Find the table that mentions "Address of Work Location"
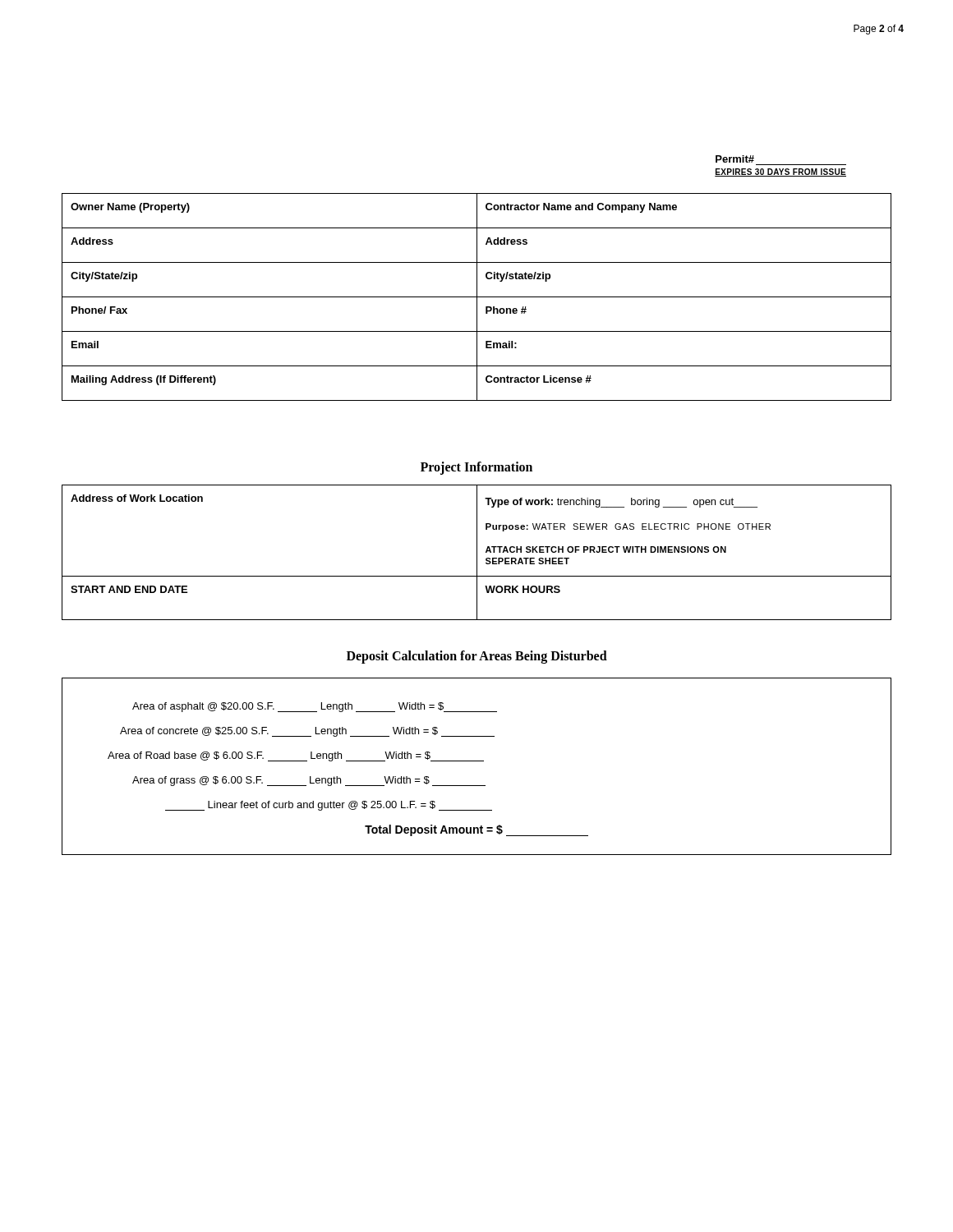 pos(476,552)
